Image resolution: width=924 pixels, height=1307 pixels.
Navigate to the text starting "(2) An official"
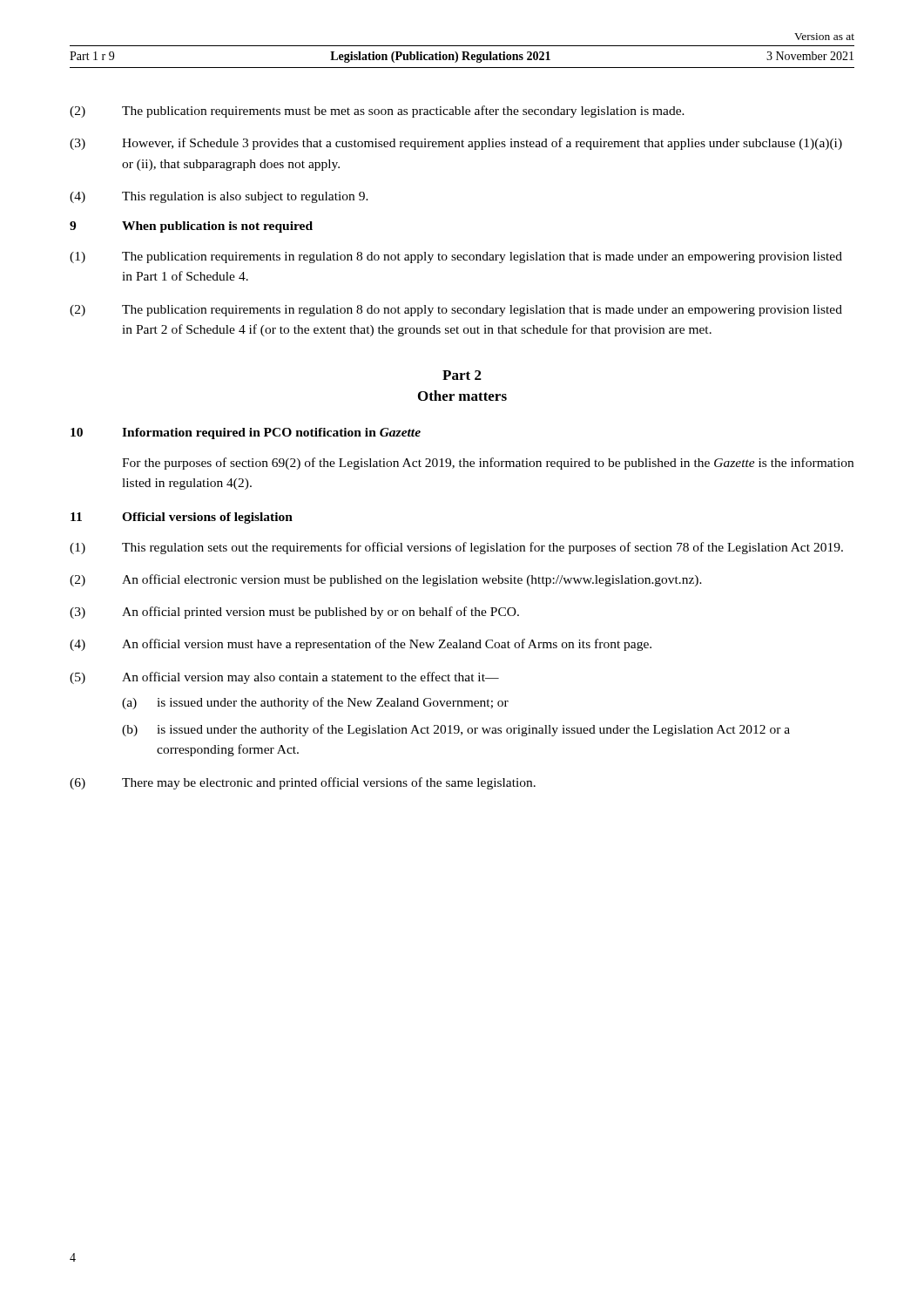click(x=462, y=579)
